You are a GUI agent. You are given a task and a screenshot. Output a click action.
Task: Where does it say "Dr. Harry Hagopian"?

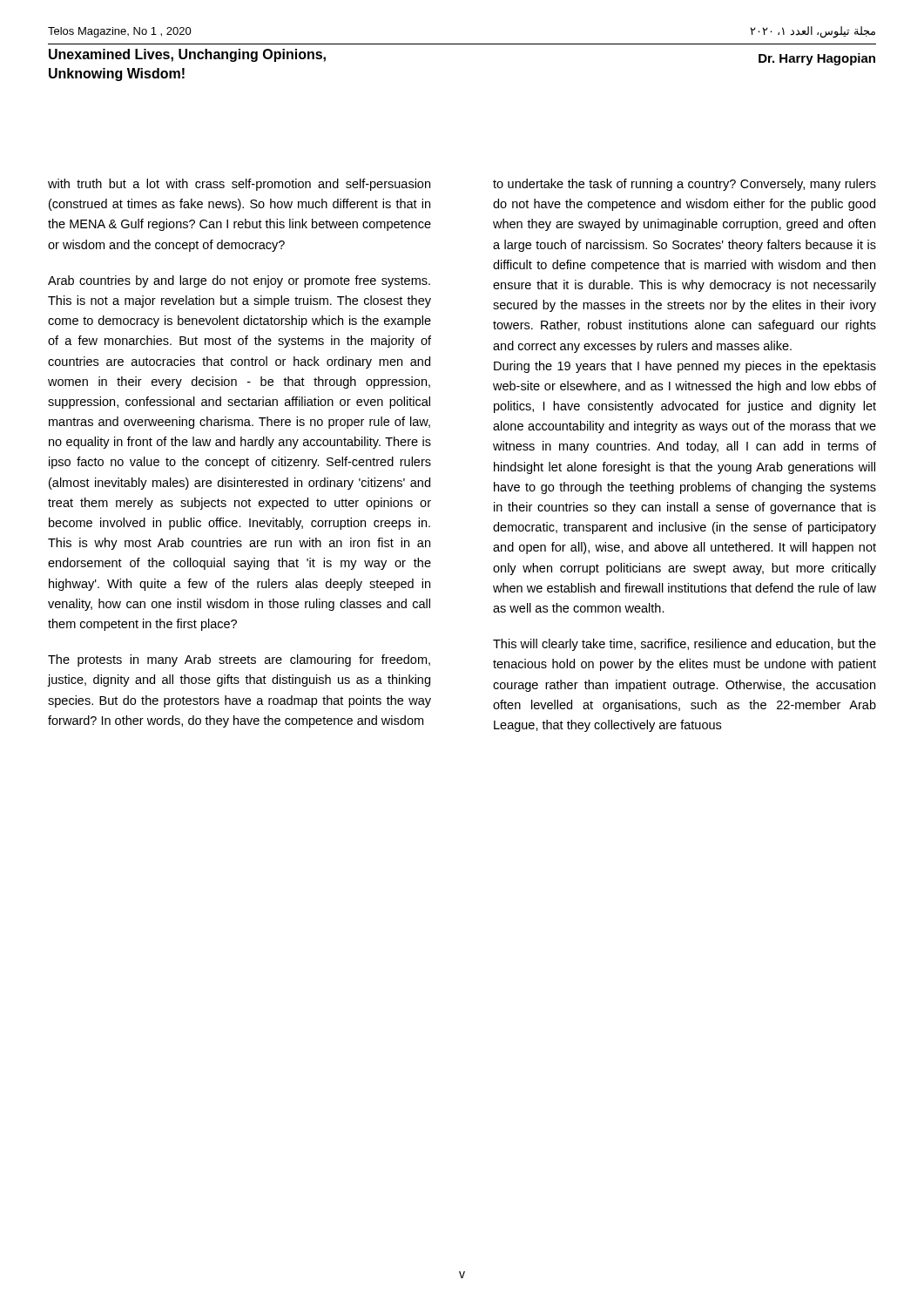pyautogui.click(x=817, y=58)
